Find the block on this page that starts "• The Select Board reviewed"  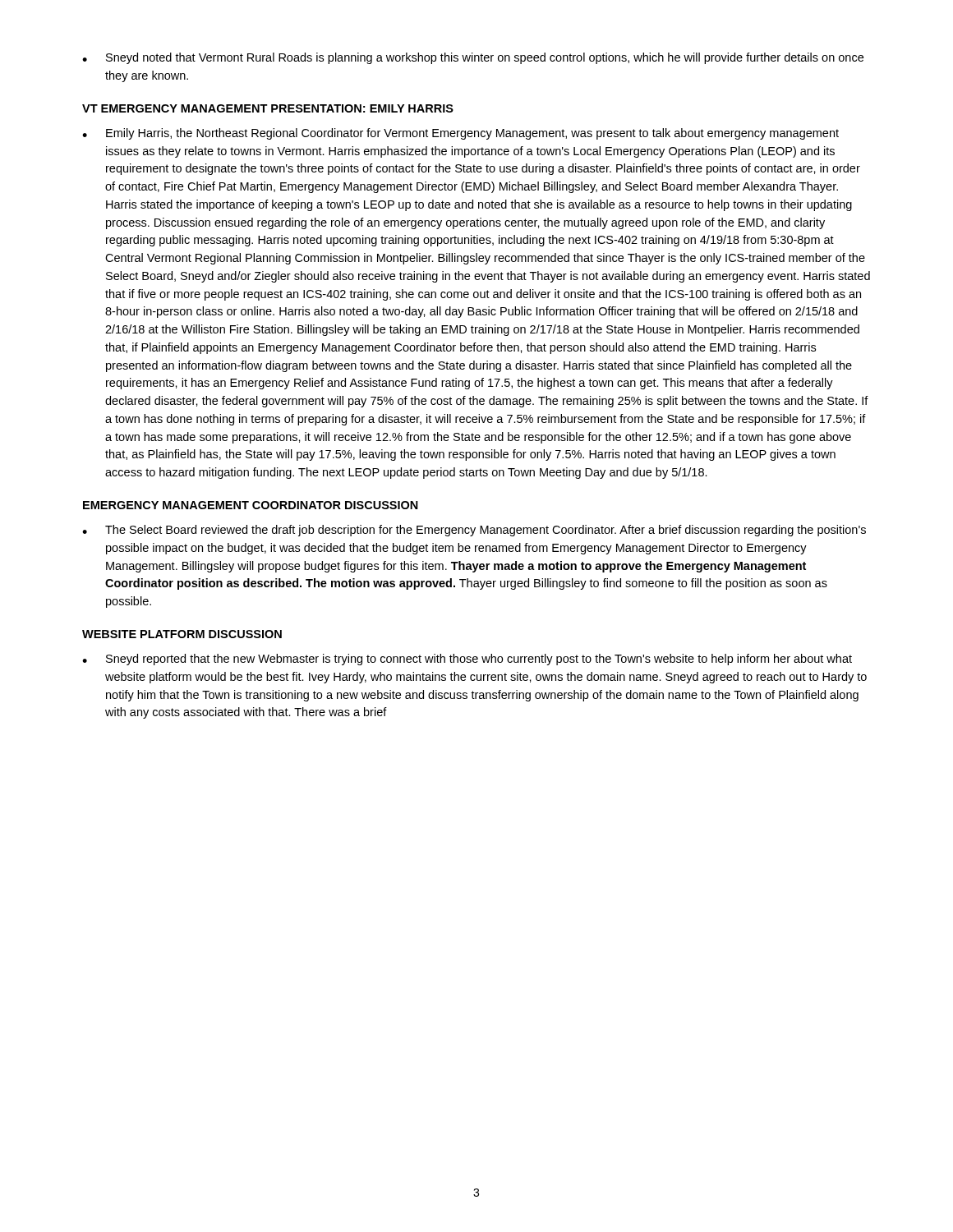(476, 566)
